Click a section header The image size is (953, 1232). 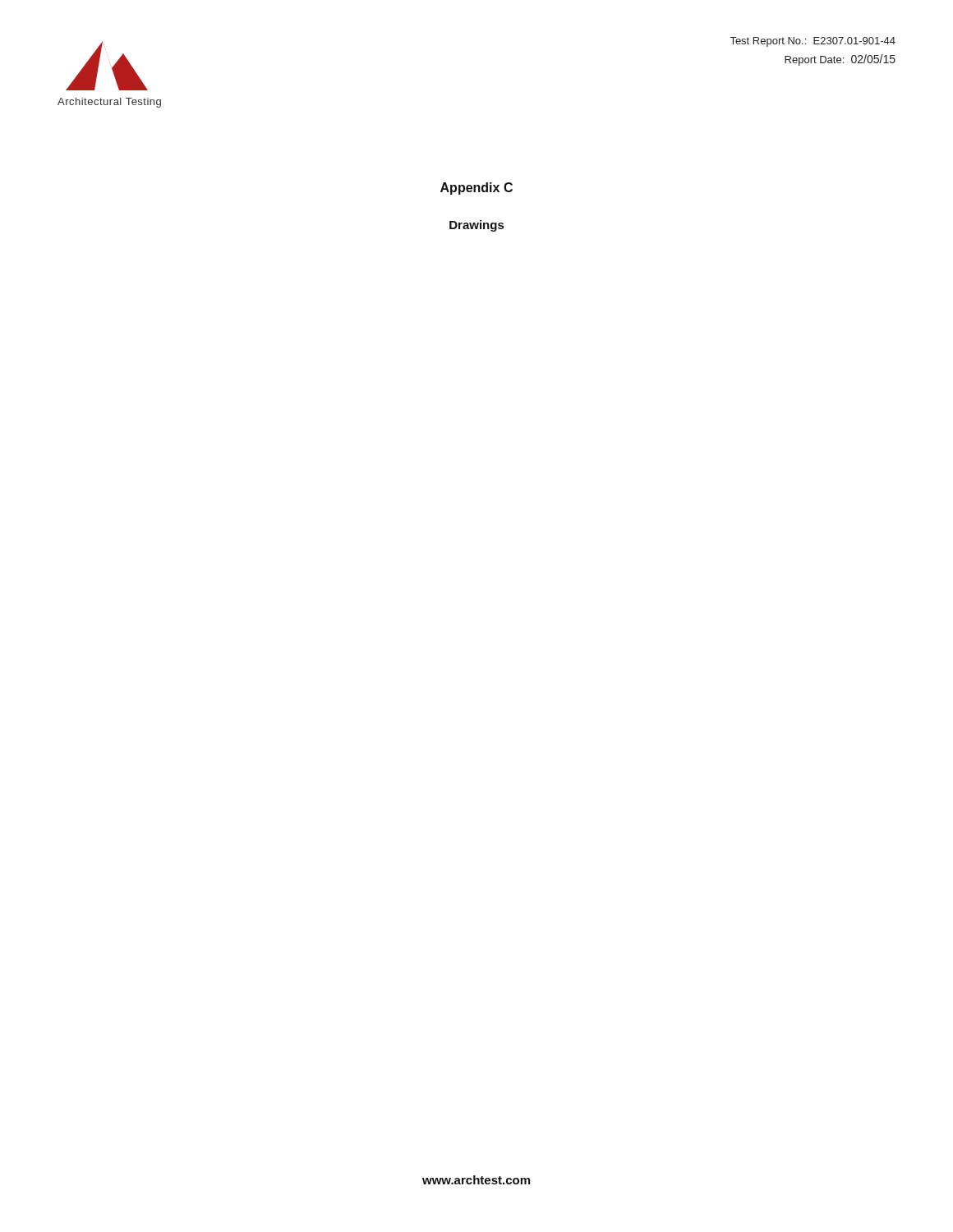click(x=476, y=225)
